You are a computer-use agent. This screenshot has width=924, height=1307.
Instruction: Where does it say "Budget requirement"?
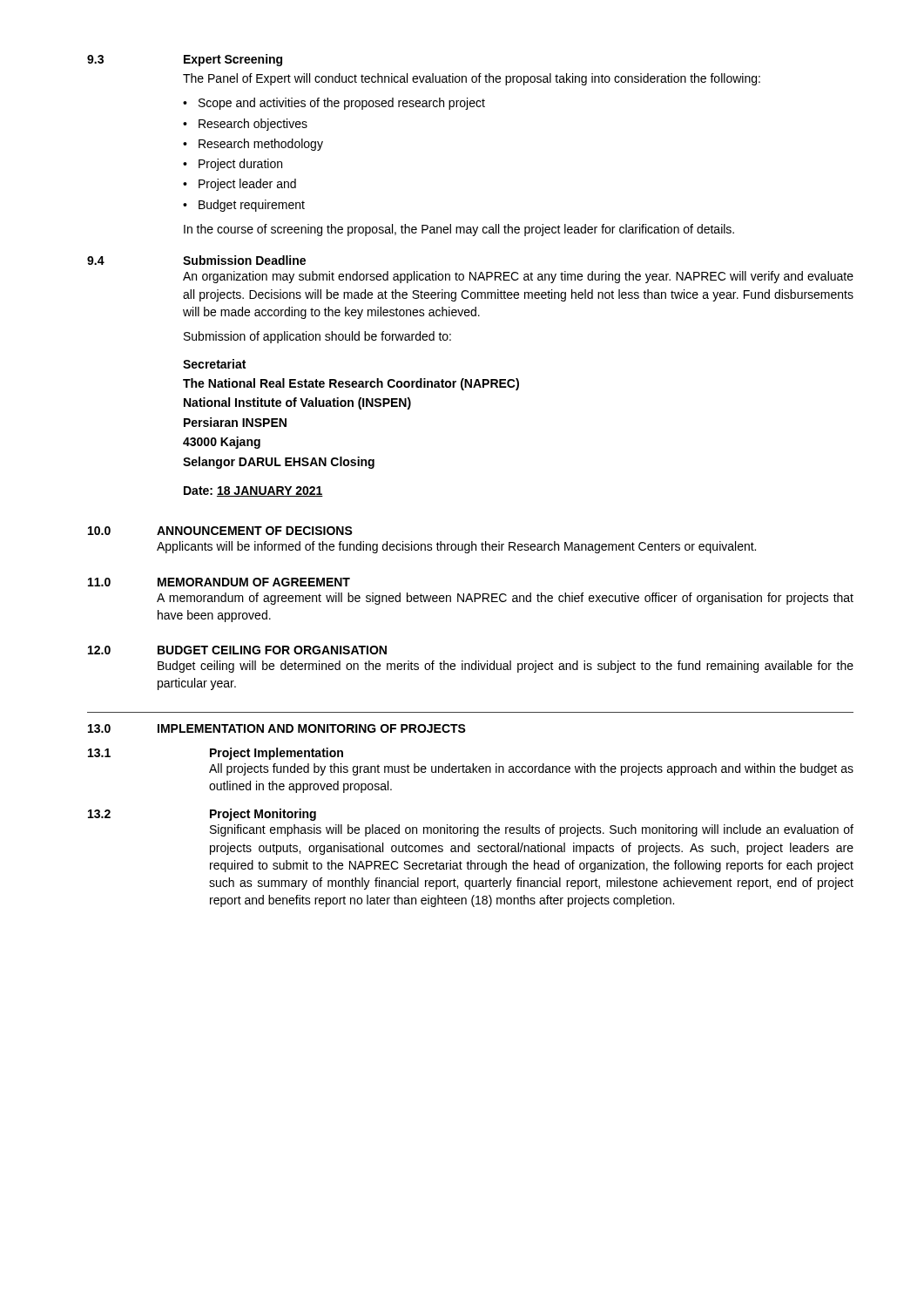point(251,205)
